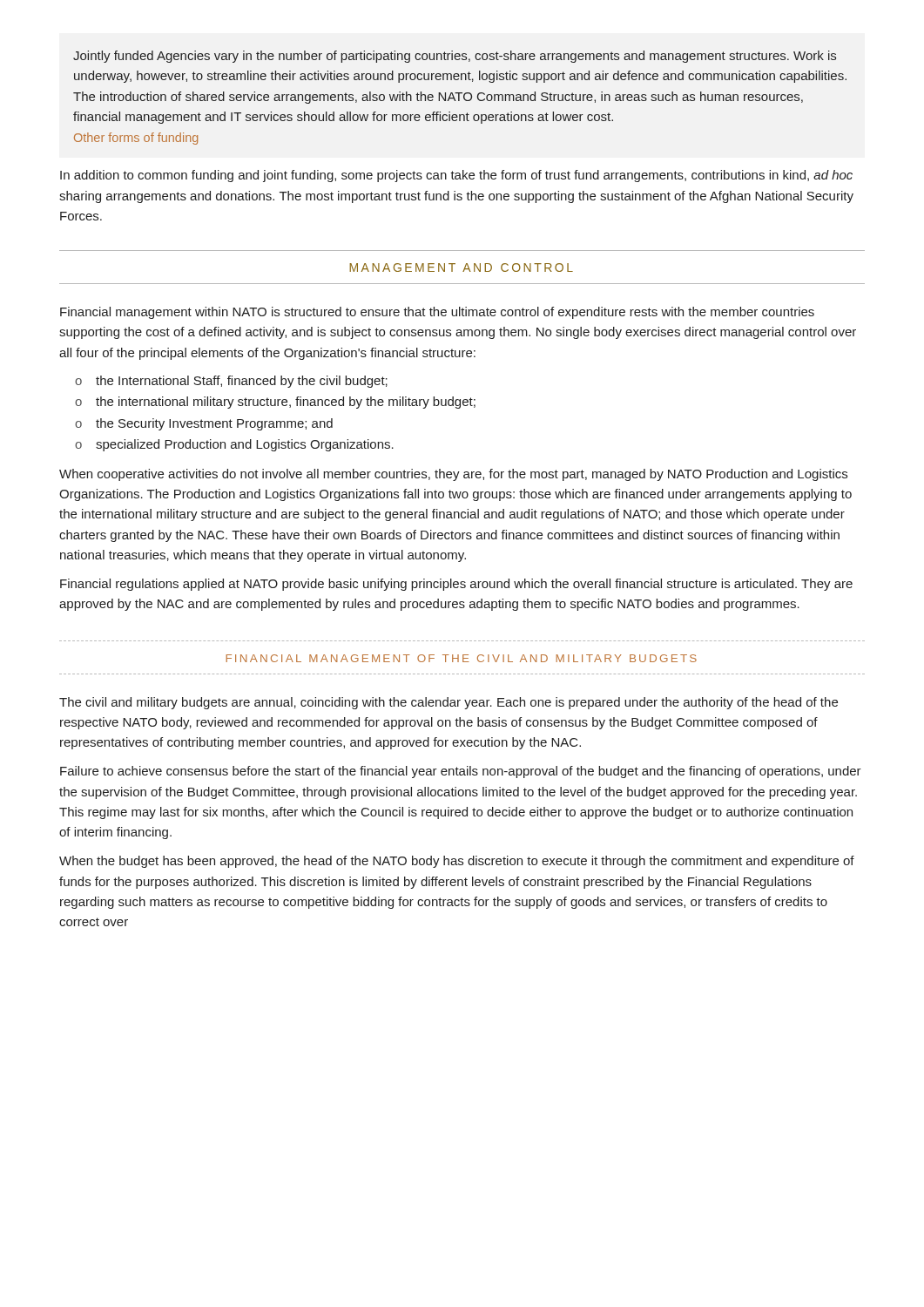Click on the text starting "Financial regulations applied at"
The image size is (924, 1307).
456,594
